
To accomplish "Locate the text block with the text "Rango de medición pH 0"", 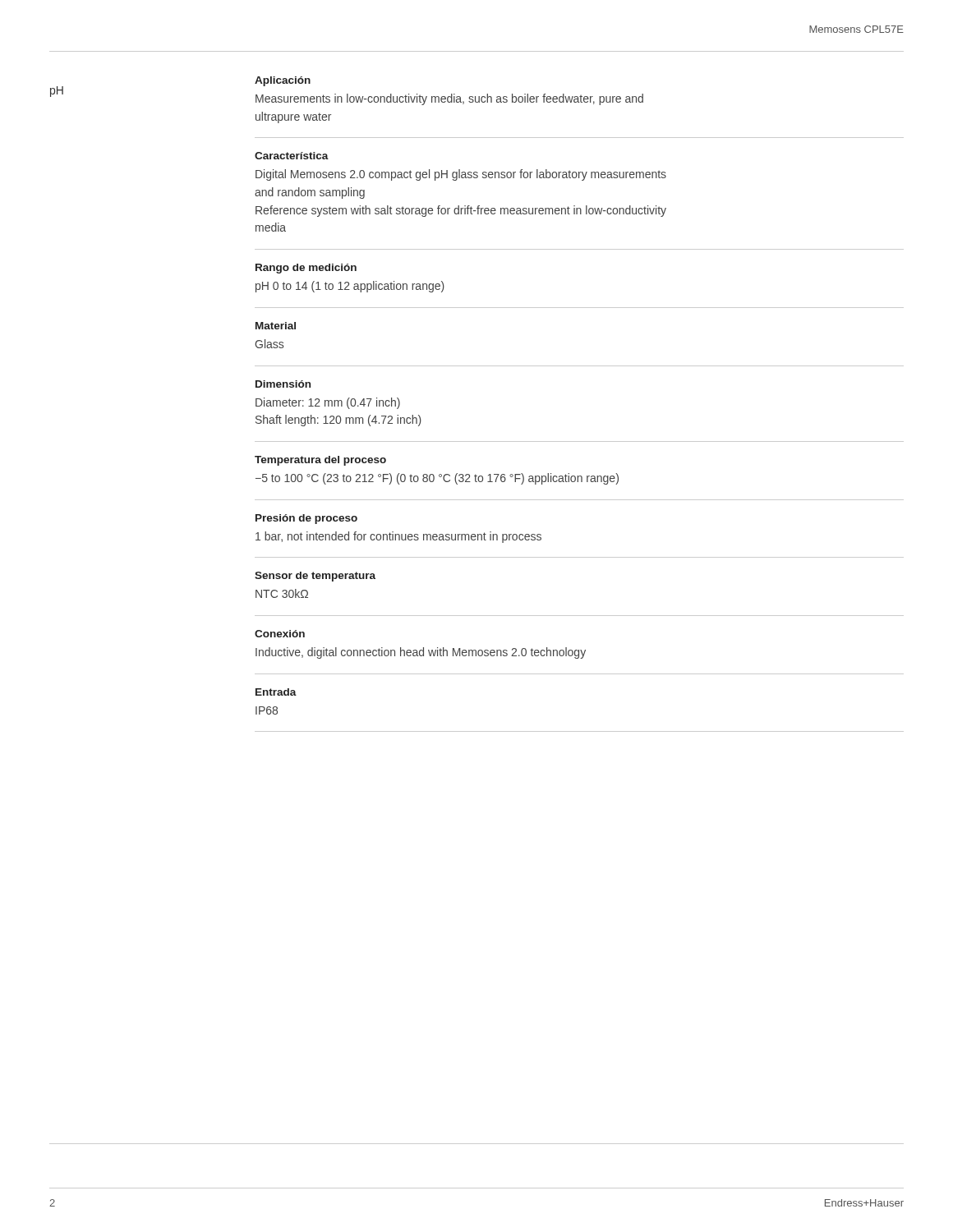I will (306, 269).
